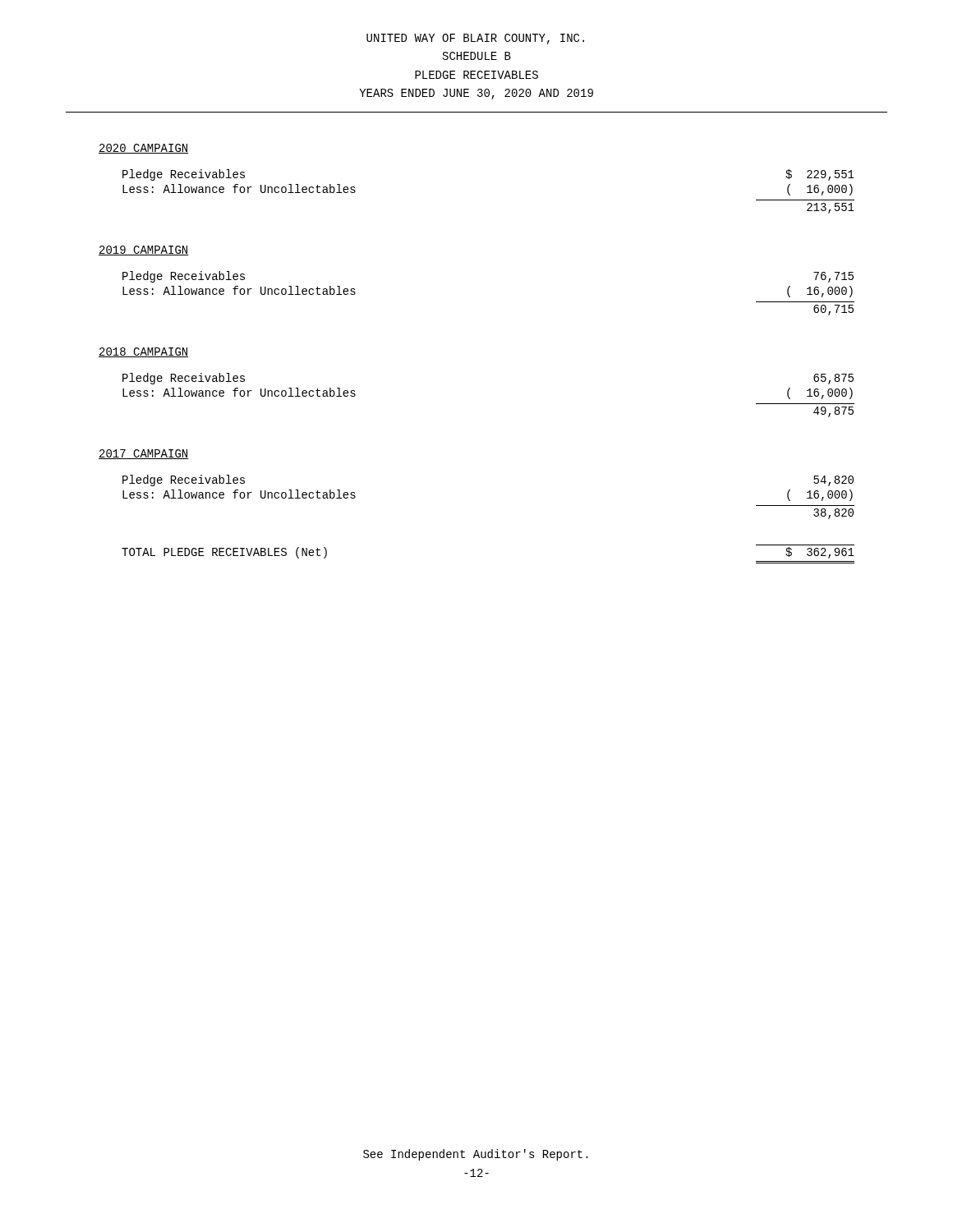
Task: Click on the text block with the text "Pledge Receivables 54,820 Less:"
Action: pyautogui.click(x=180, y=480)
